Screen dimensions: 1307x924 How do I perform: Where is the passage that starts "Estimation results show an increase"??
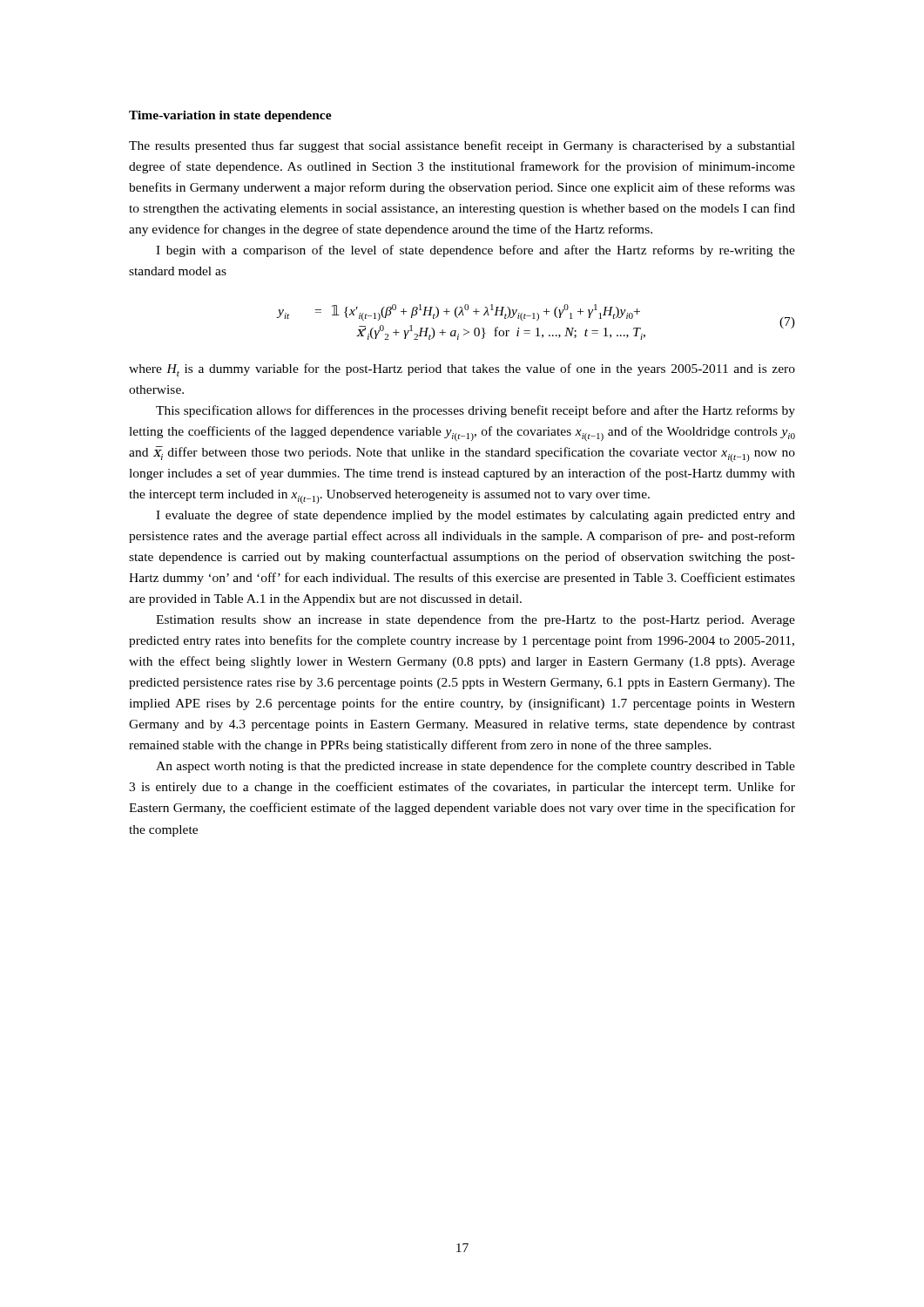click(462, 682)
